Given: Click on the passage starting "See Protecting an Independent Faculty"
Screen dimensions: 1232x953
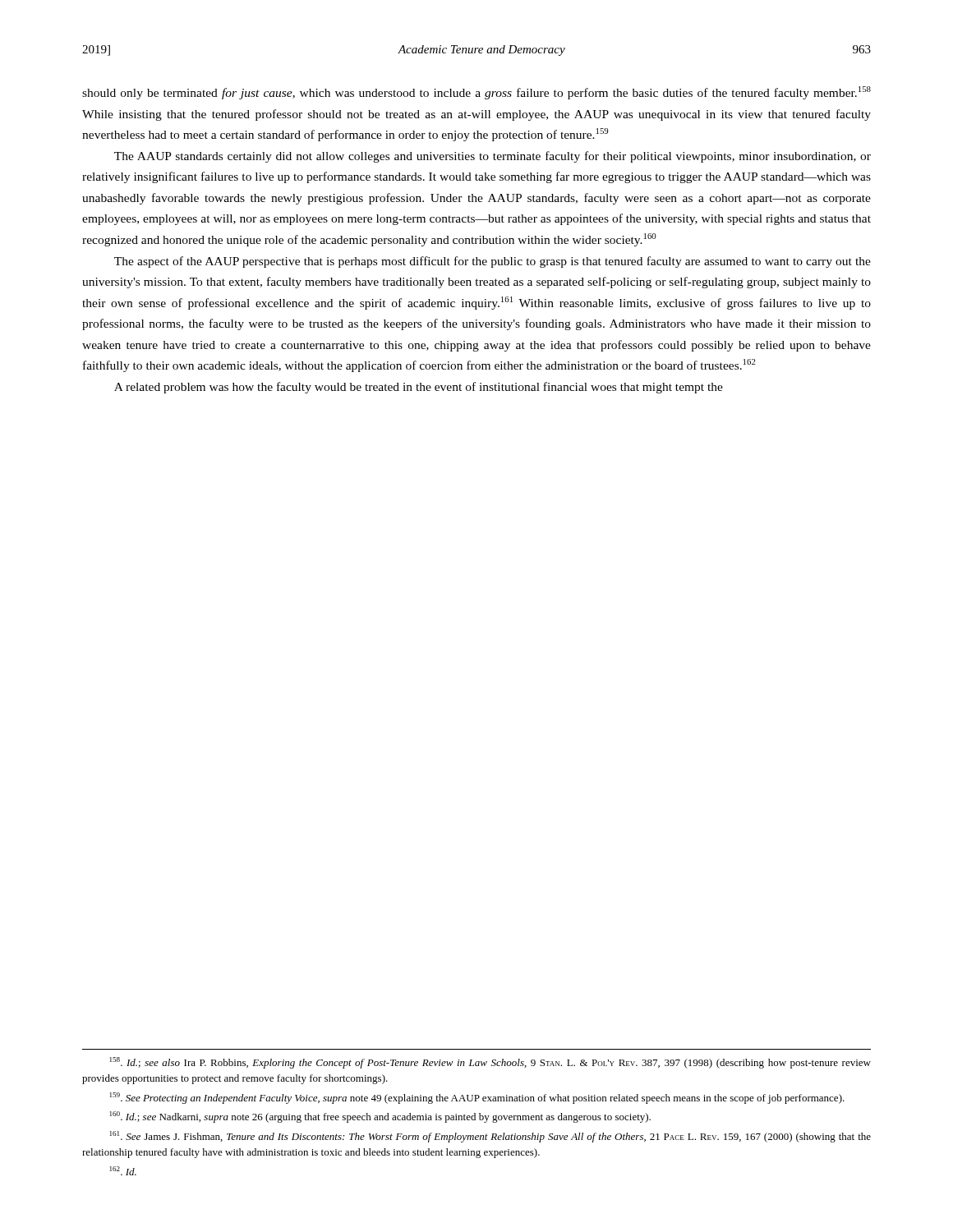Looking at the screenshot, I should click(476, 1097).
